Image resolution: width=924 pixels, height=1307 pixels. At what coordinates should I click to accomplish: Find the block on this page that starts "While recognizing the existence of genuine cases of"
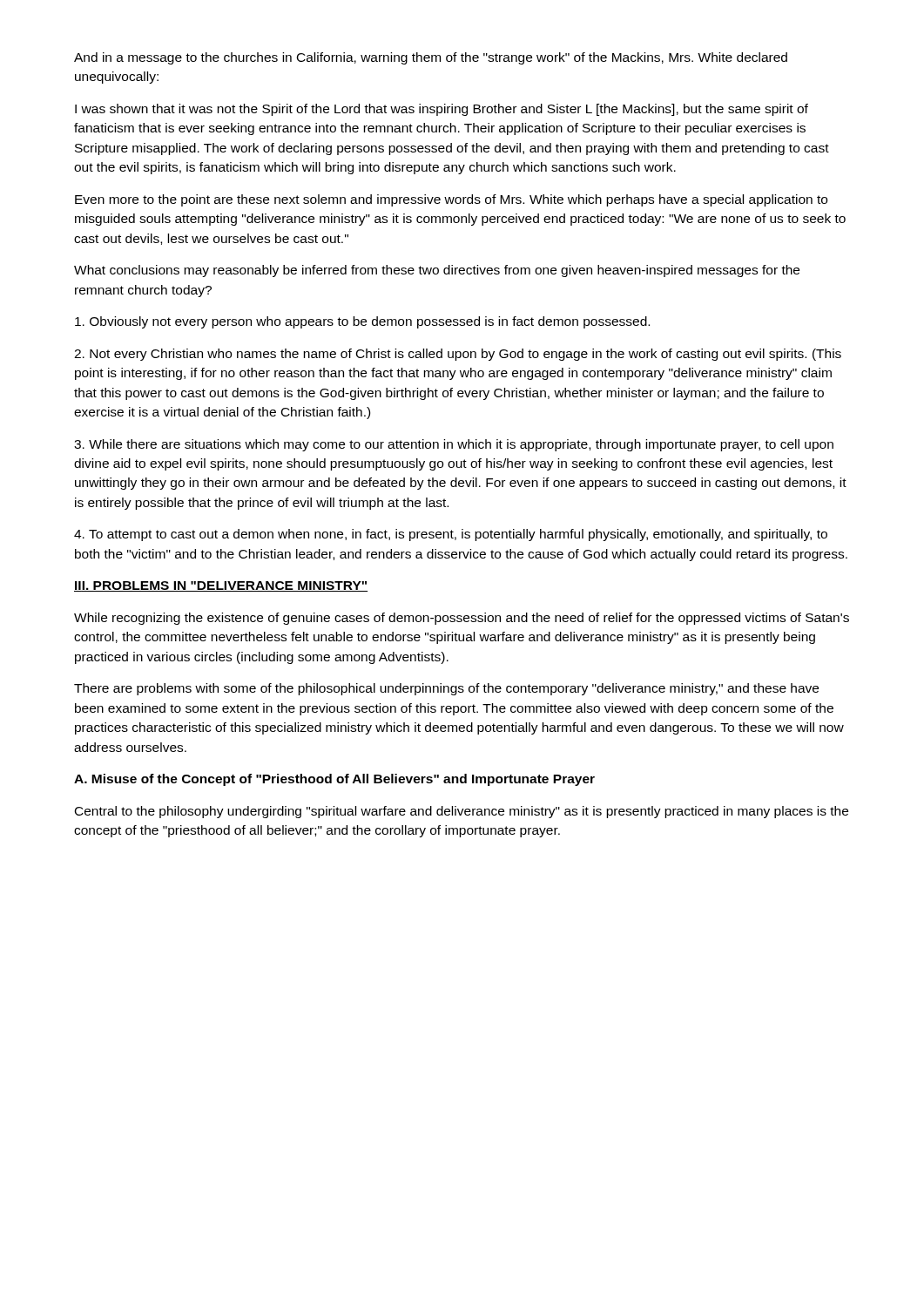462,637
